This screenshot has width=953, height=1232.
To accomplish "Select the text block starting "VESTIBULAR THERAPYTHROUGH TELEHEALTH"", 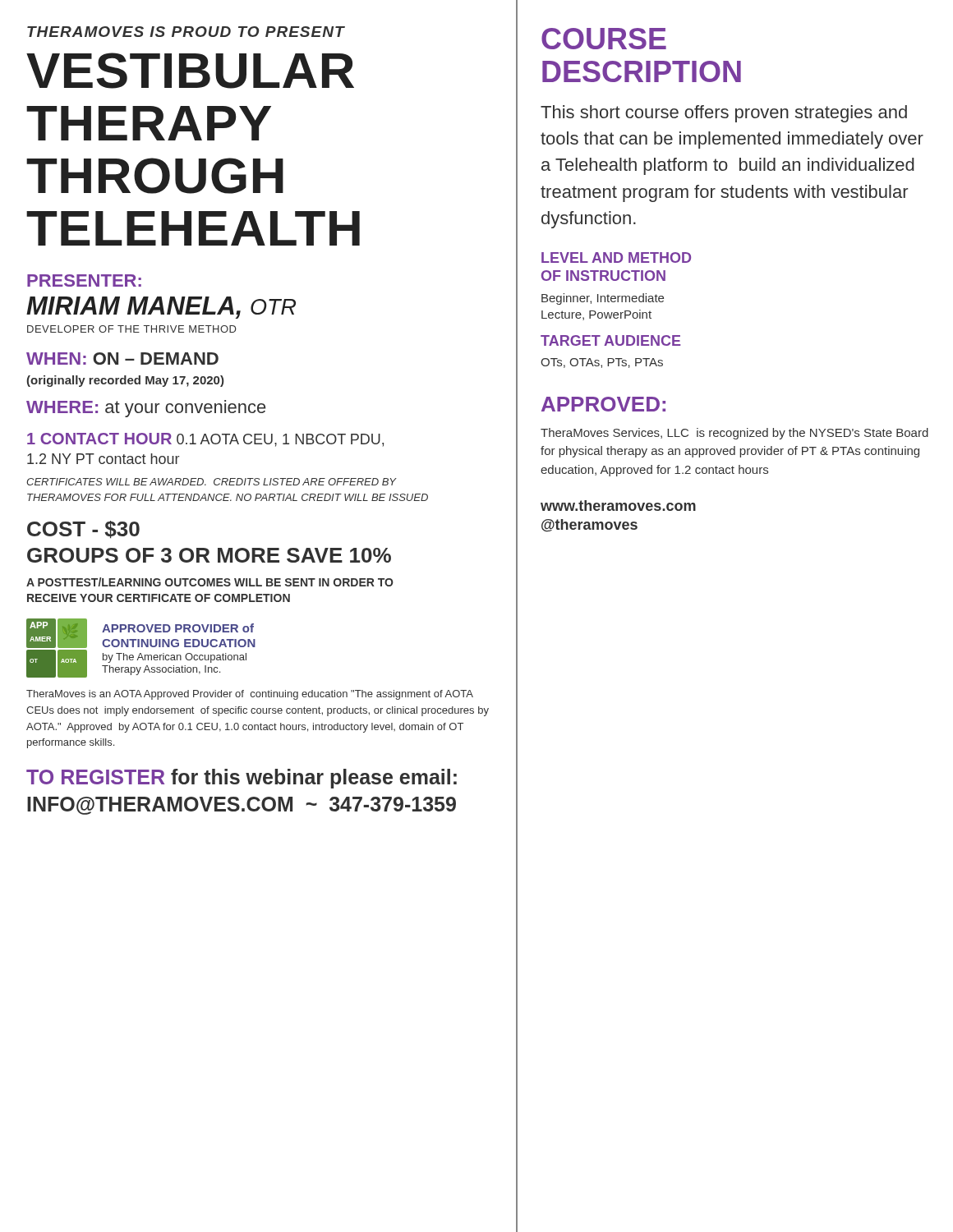I will coord(195,149).
